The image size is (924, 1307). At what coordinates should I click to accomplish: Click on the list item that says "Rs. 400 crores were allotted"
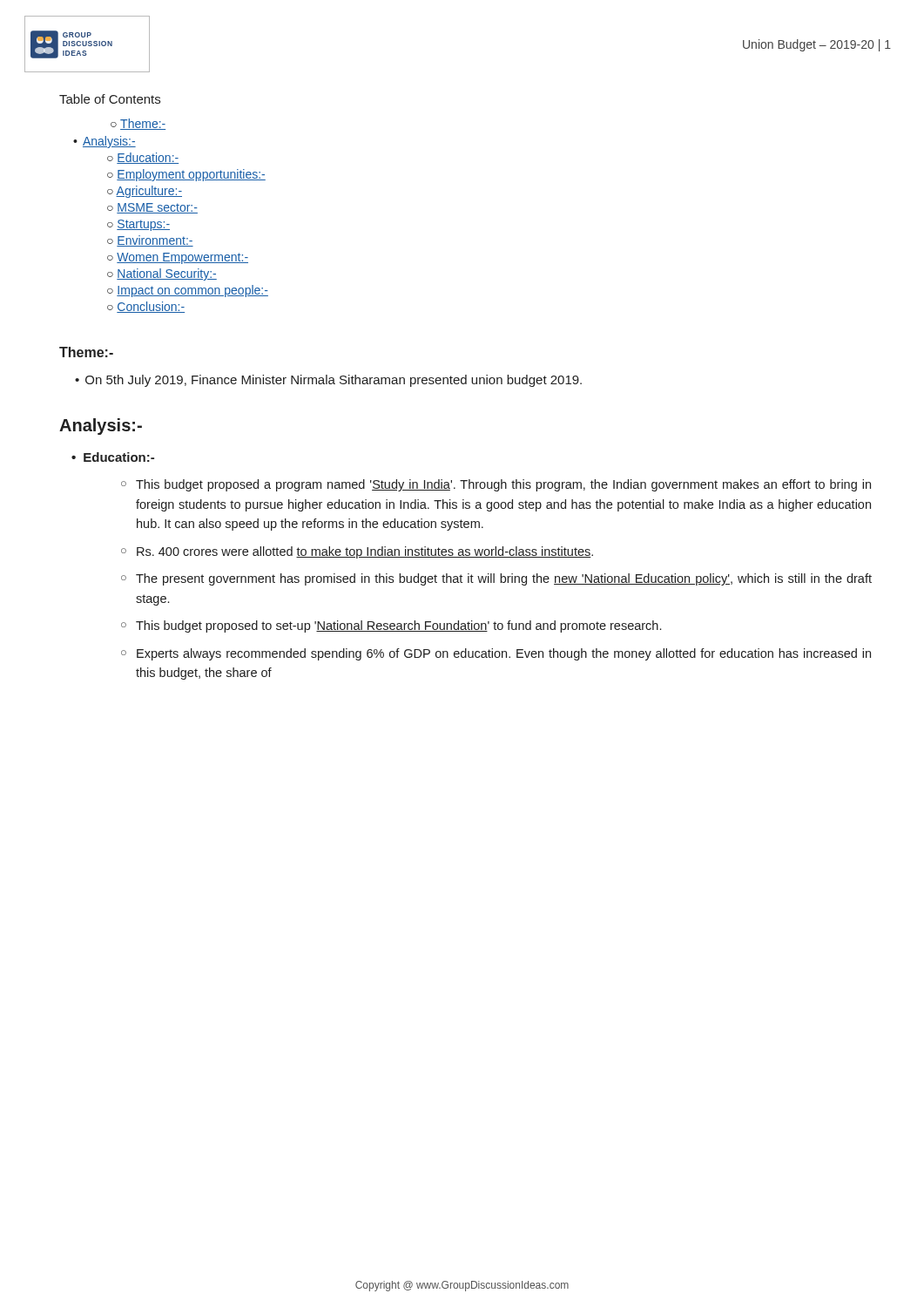365,551
